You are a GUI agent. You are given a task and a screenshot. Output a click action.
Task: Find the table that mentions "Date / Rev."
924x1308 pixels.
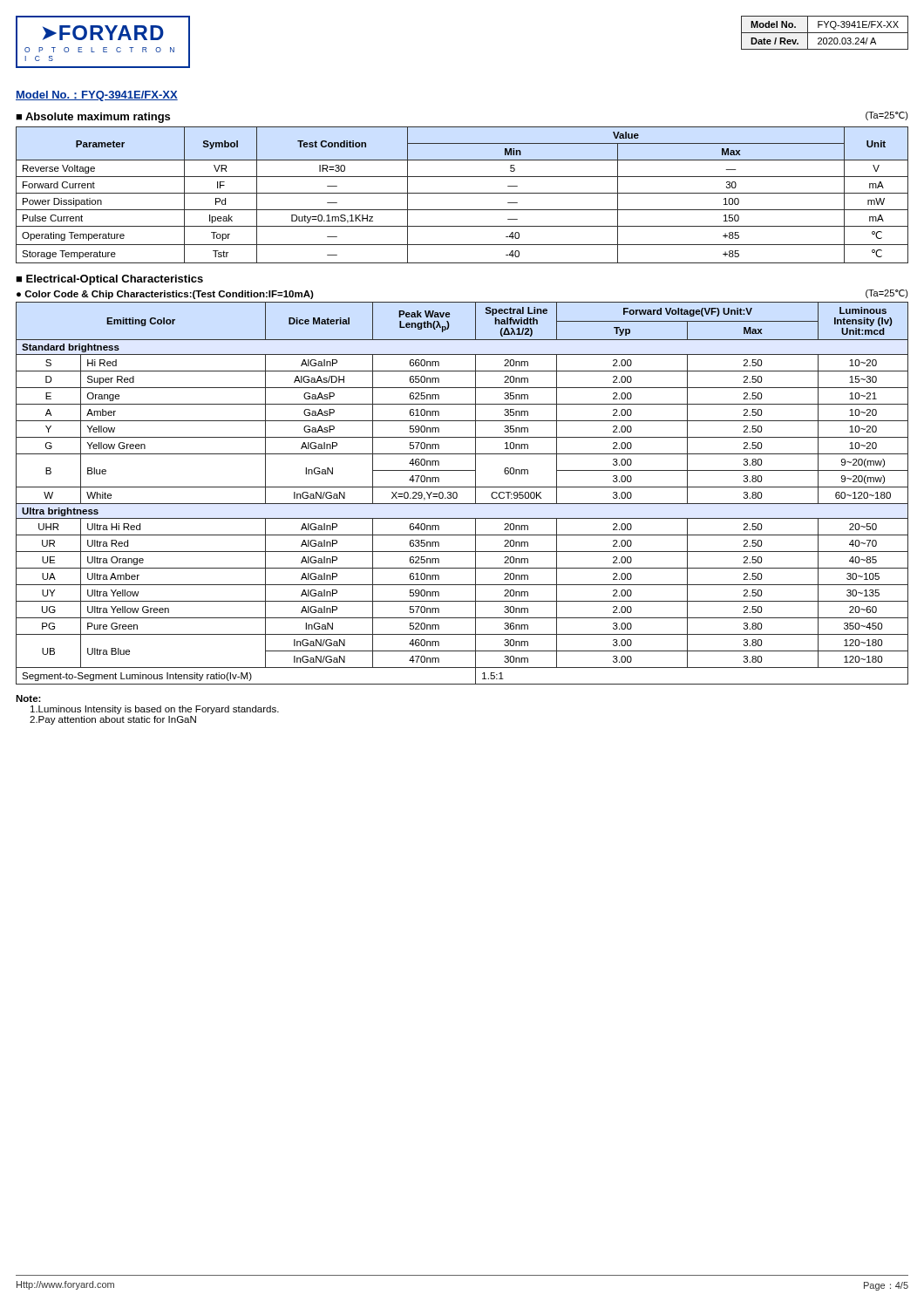tap(825, 33)
